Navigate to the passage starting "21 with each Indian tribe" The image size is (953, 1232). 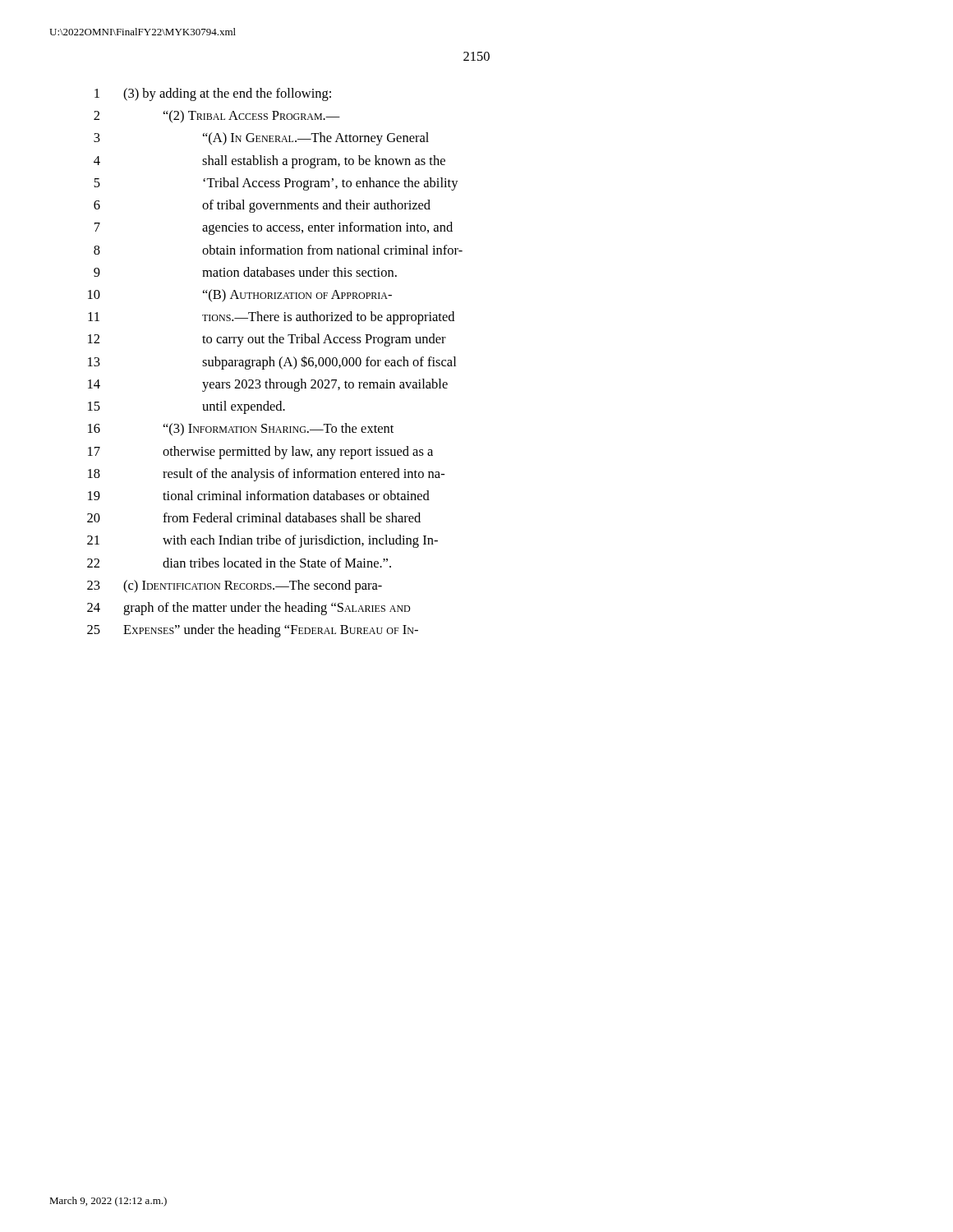(x=262, y=541)
